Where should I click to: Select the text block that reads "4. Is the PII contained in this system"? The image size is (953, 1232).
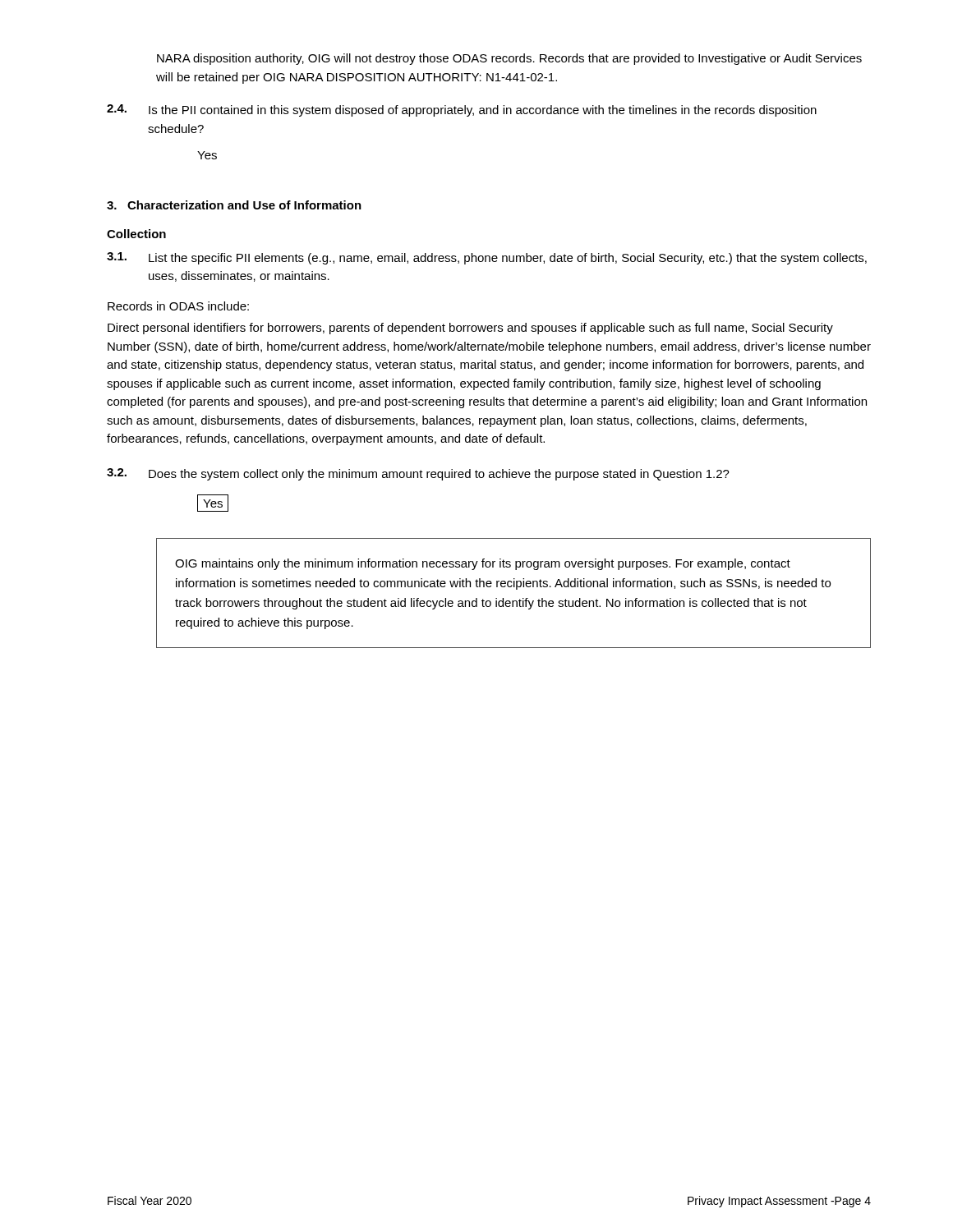pos(489,120)
